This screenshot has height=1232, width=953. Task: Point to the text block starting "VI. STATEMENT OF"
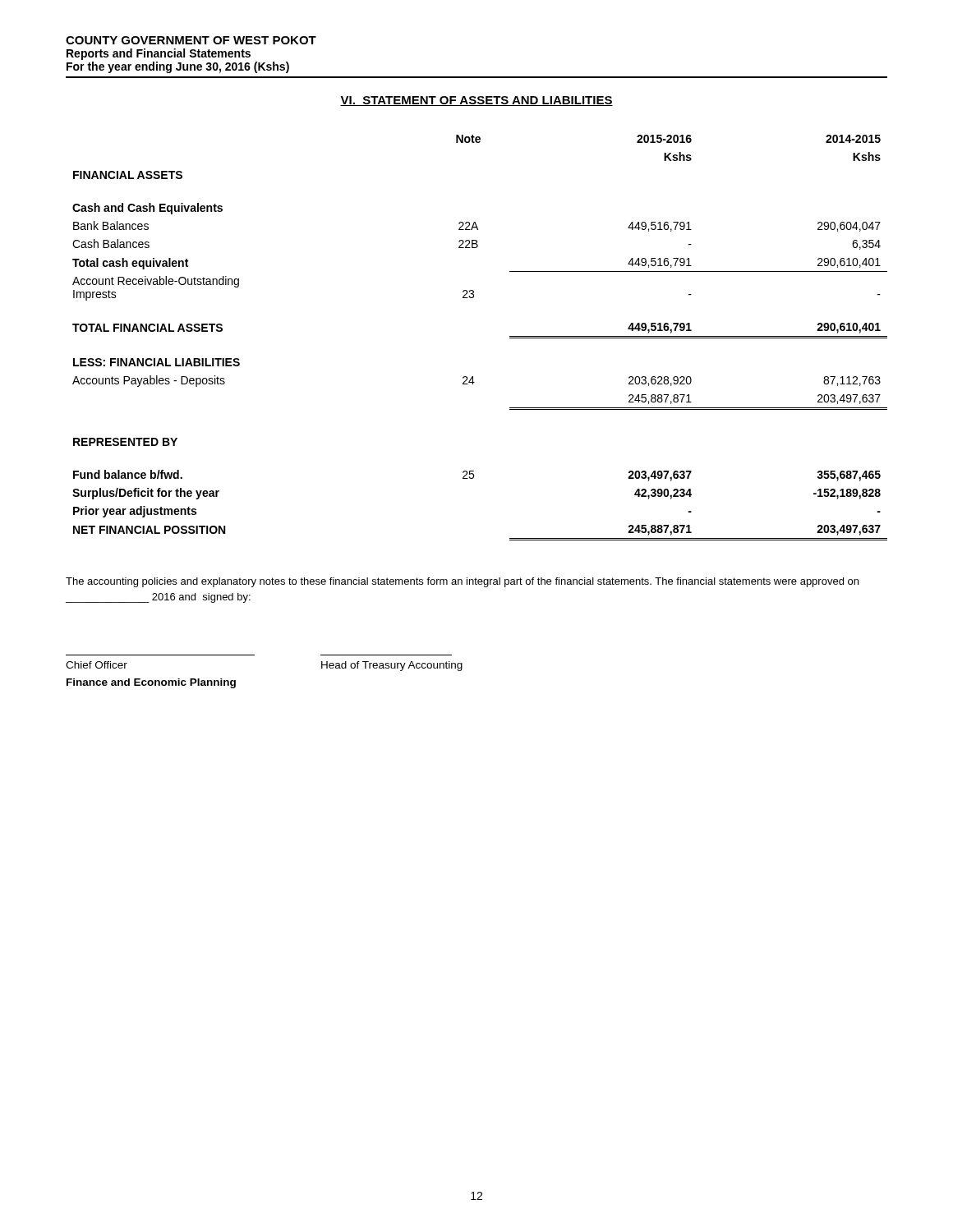tap(476, 100)
